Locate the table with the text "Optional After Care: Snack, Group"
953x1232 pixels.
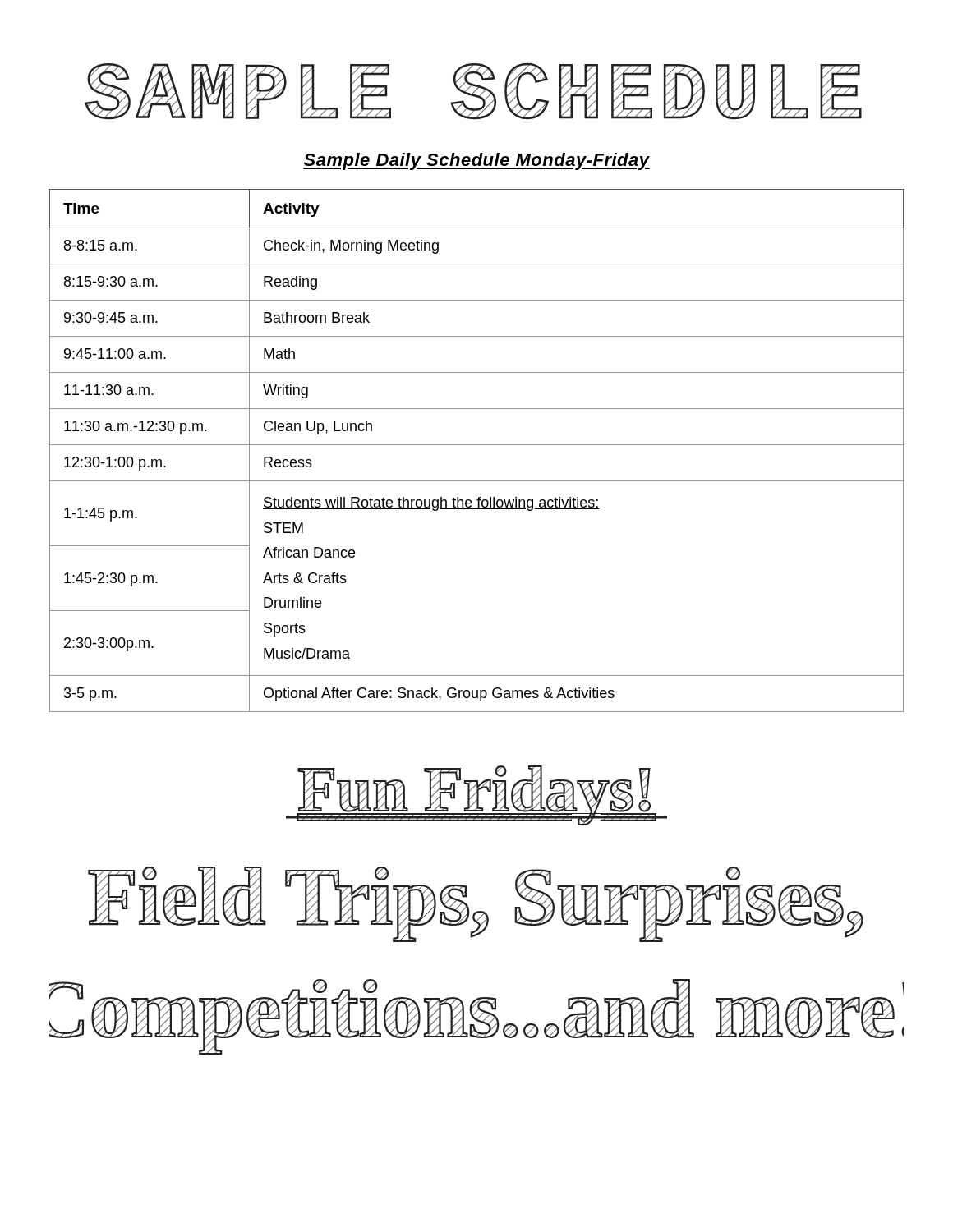[476, 451]
